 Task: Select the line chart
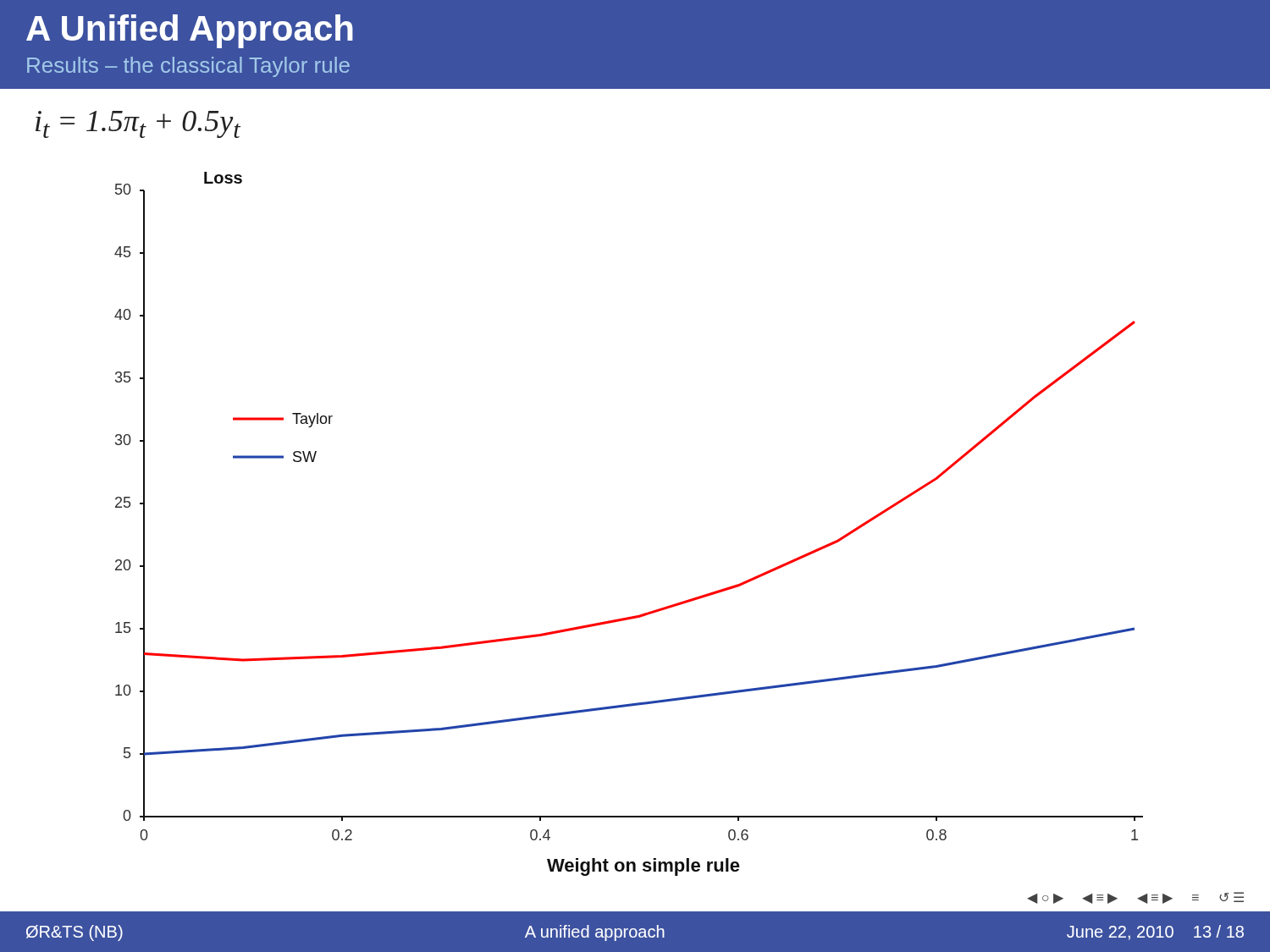point(618,520)
